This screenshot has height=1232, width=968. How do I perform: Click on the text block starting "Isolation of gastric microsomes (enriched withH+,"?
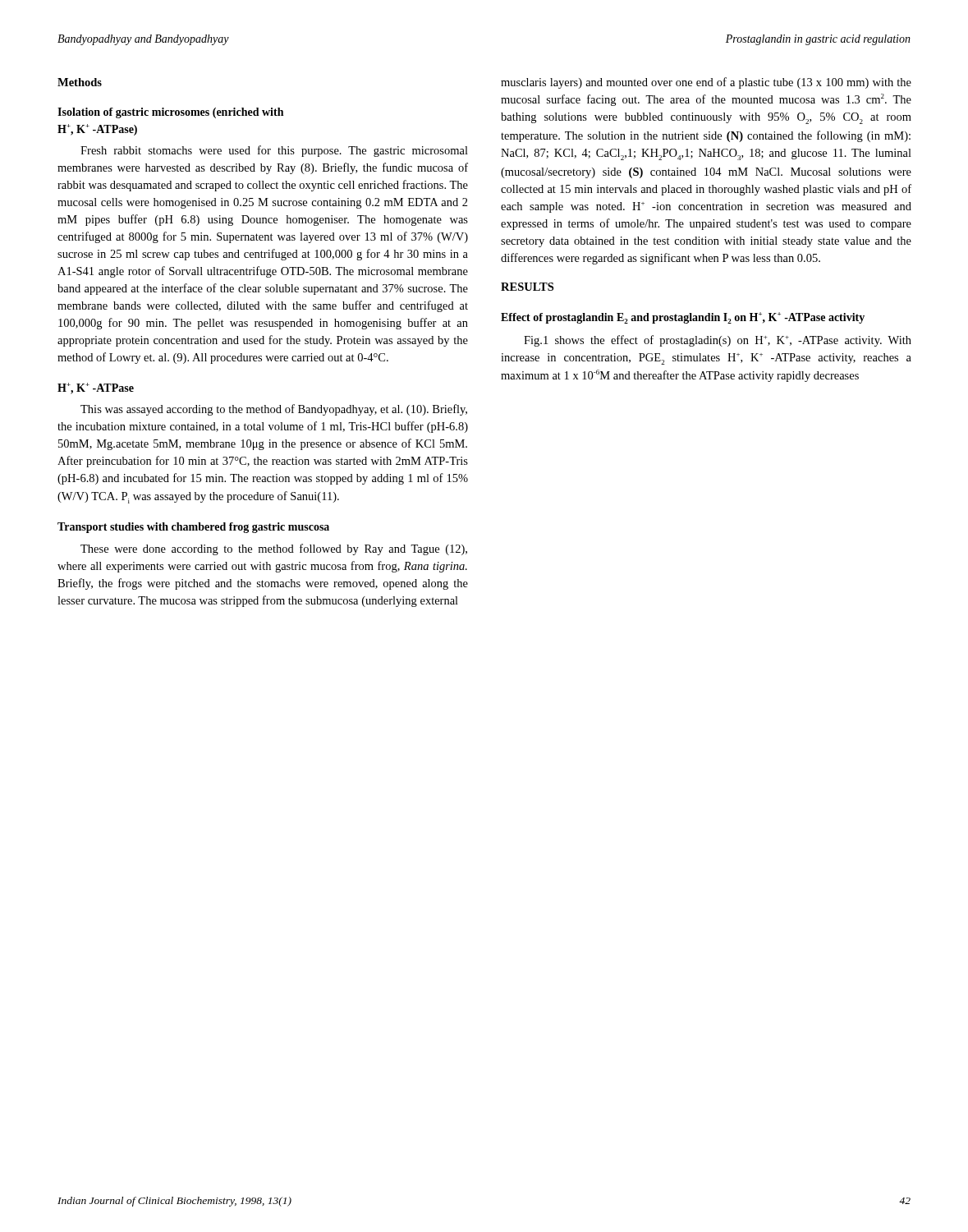(x=171, y=121)
